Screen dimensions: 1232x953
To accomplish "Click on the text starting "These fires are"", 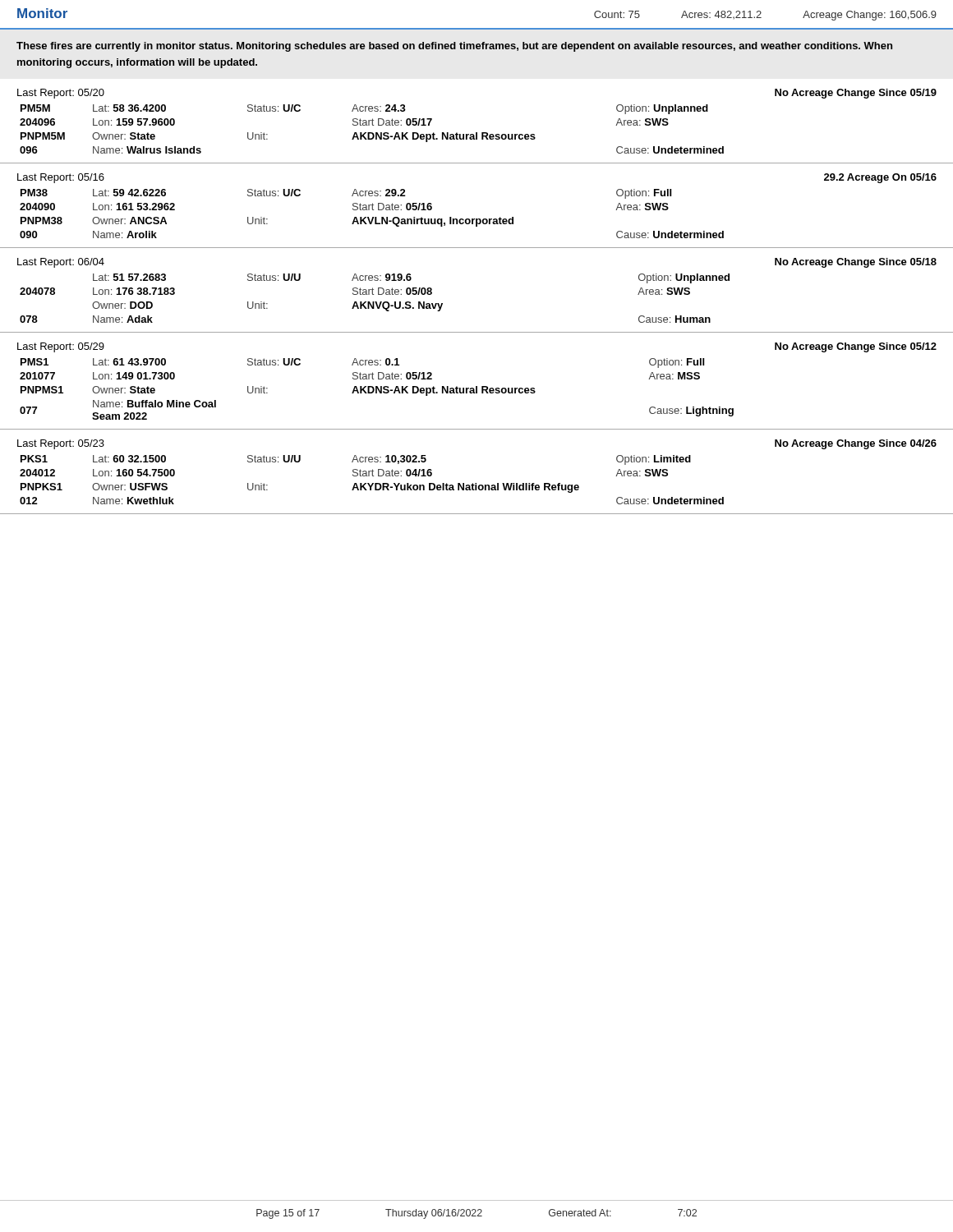I will (455, 54).
